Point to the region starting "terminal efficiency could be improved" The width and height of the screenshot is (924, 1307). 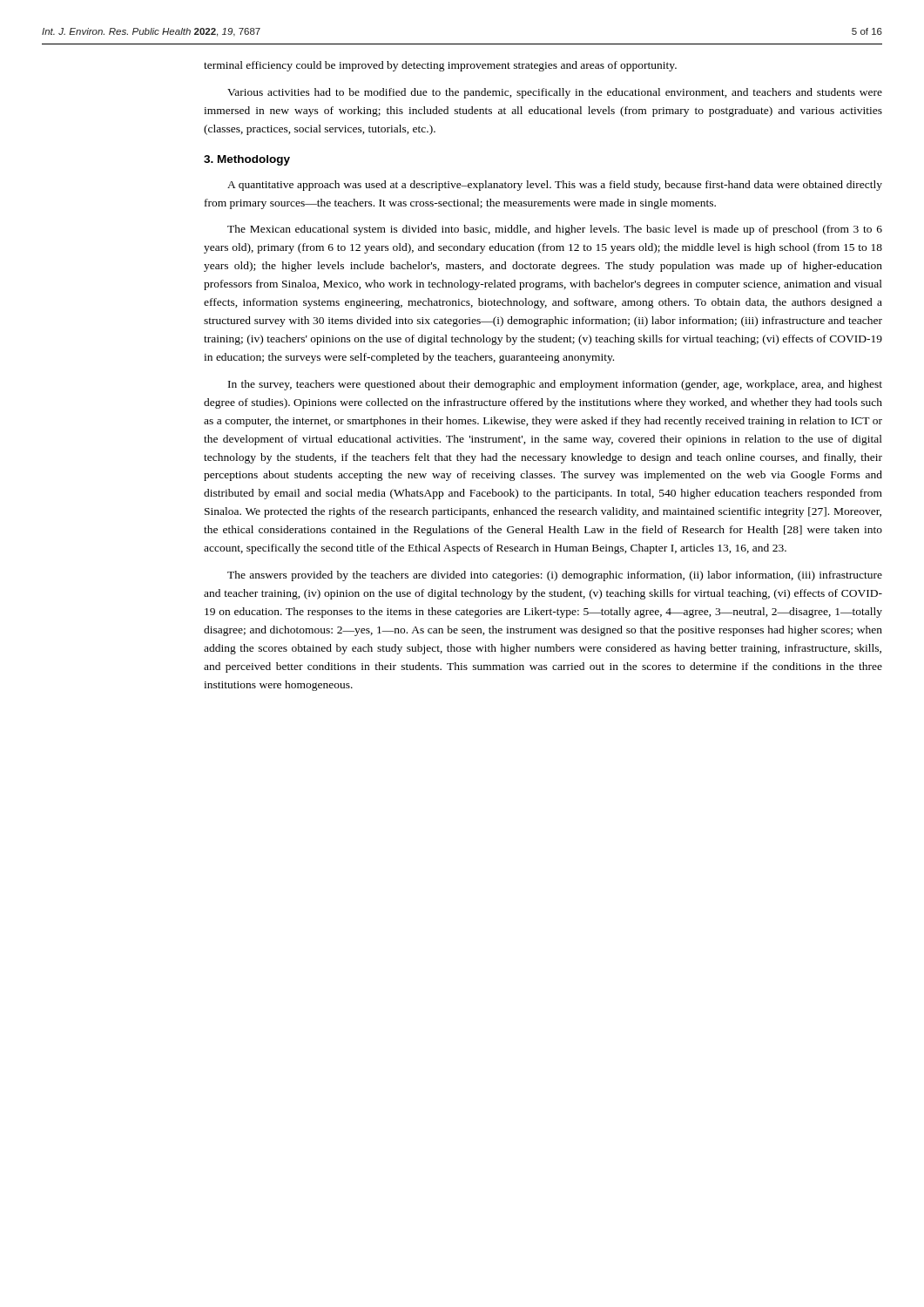coord(543,97)
